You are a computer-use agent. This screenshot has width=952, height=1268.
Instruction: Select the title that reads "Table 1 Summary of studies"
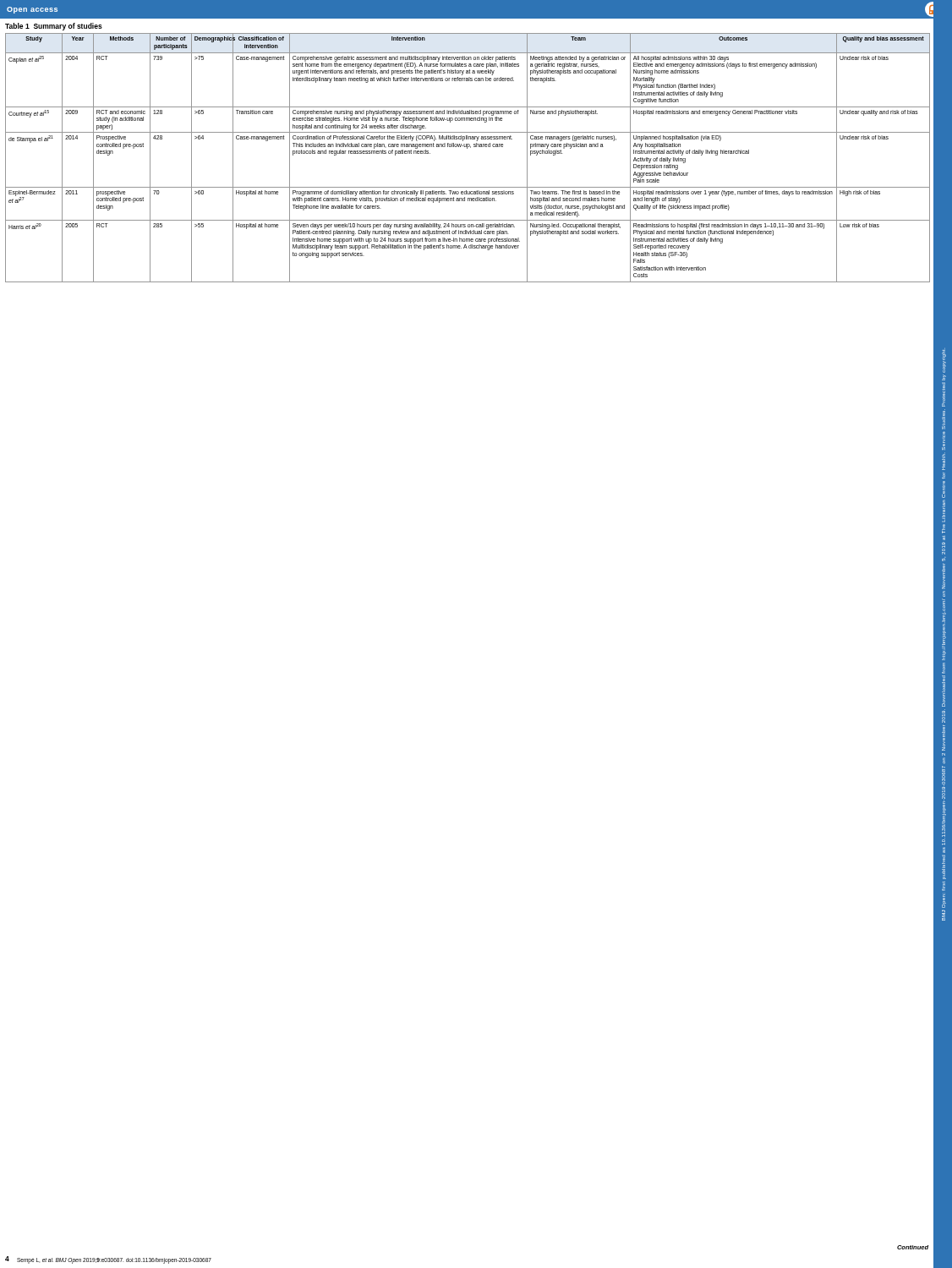[54, 26]
